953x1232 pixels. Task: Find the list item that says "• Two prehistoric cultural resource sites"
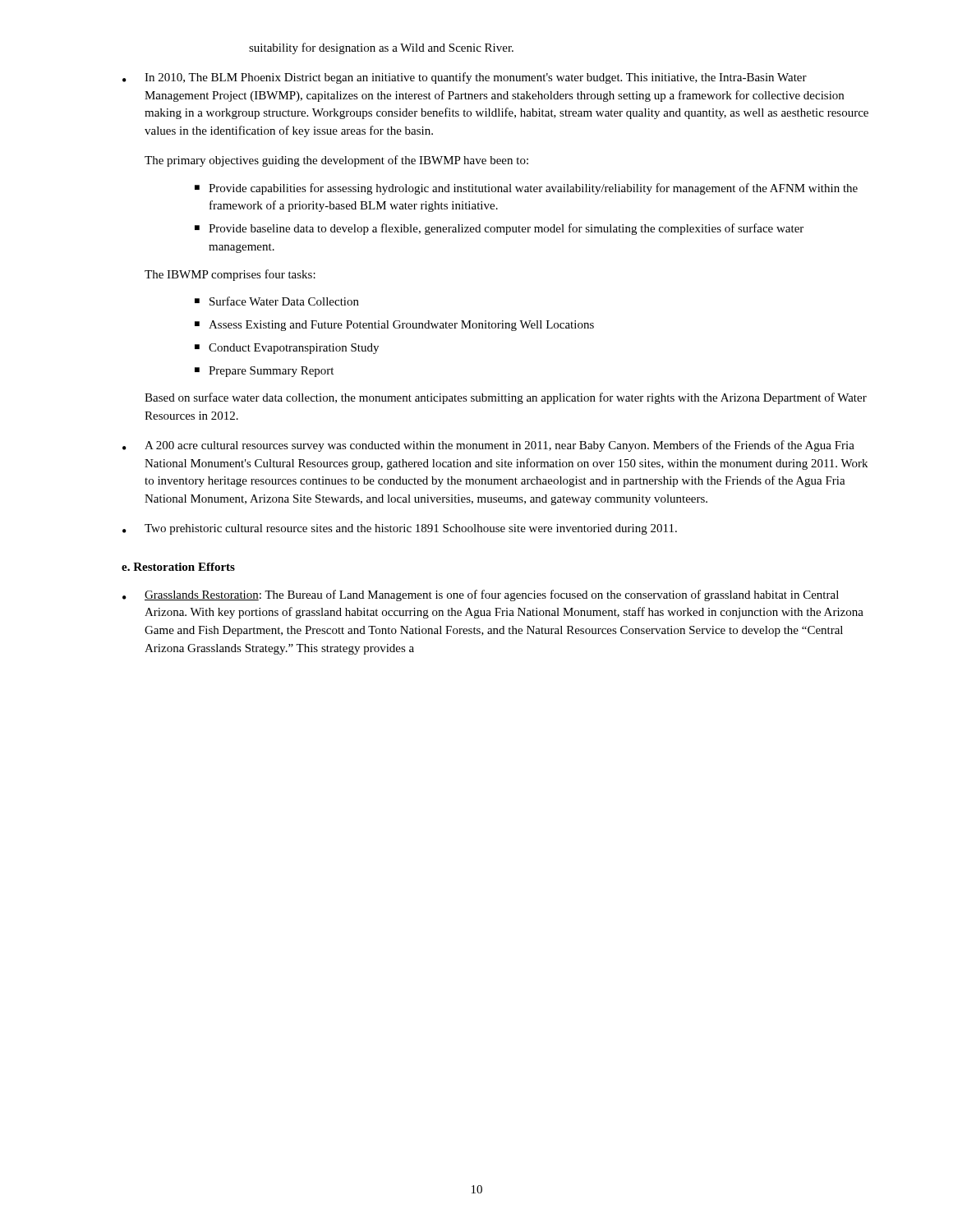pos(496,531)
